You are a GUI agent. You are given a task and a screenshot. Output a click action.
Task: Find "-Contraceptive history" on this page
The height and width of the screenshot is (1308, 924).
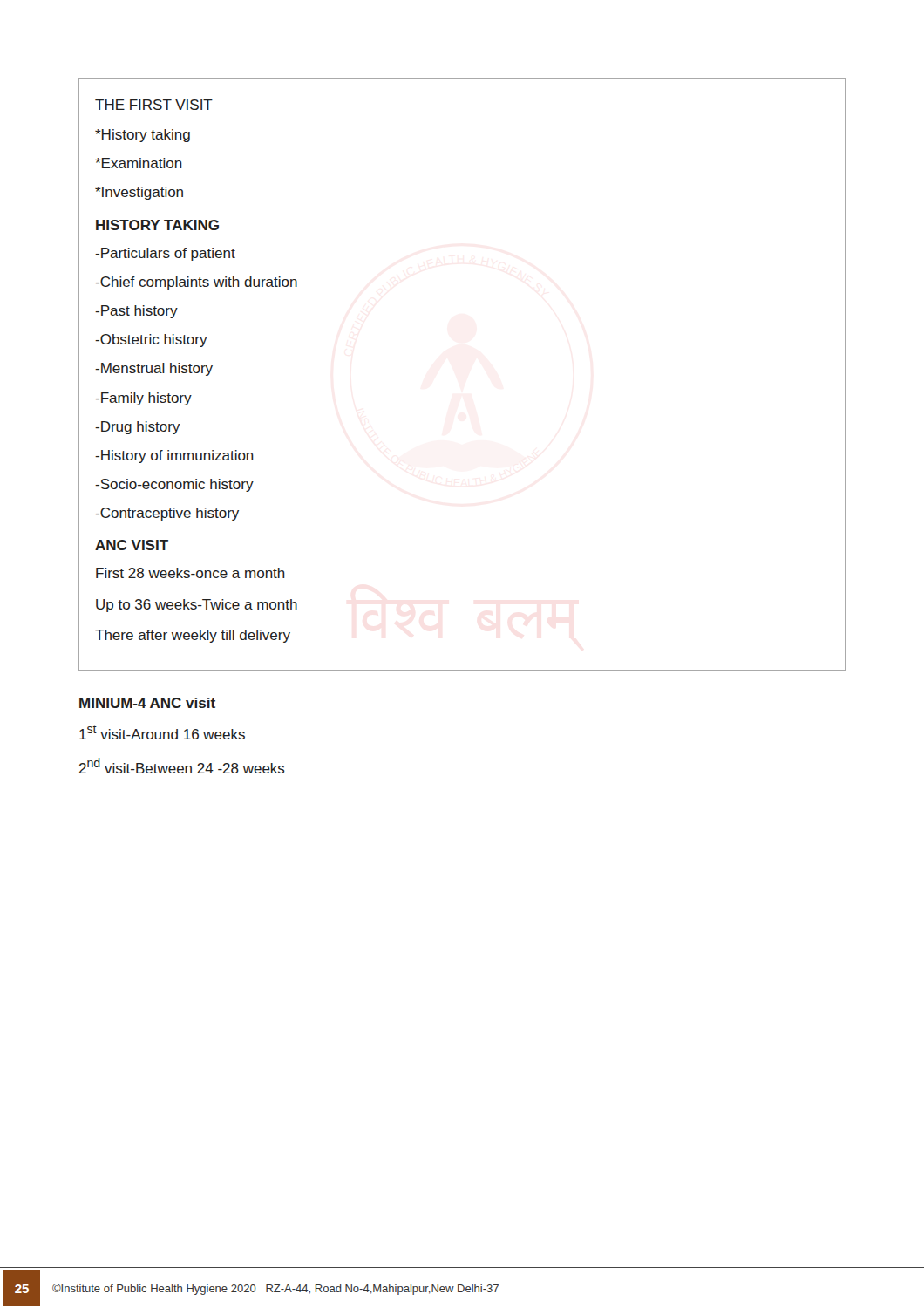[167, 513]
